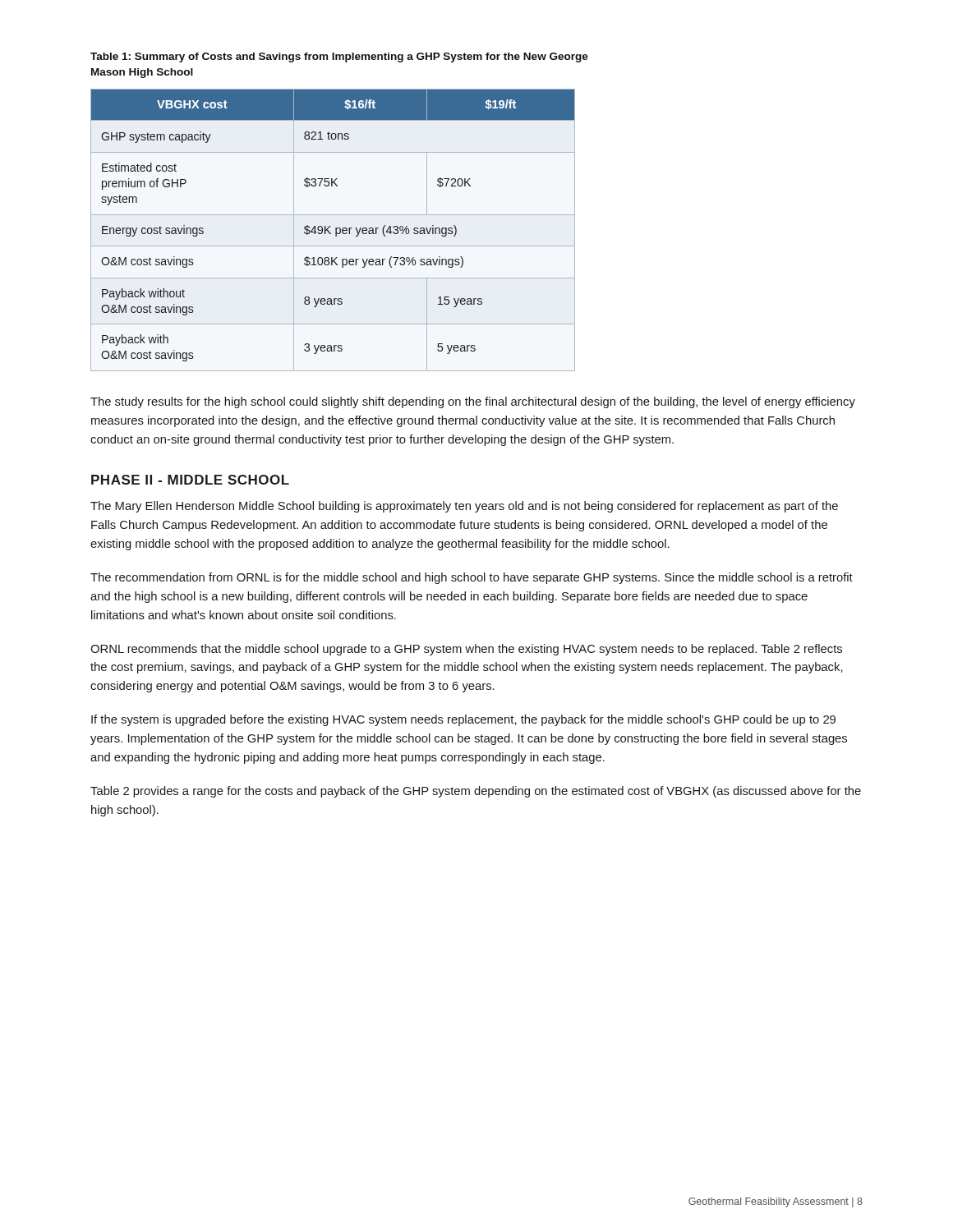Click the caption that begins "Table 1: Summary of Costs and Savings"
The height and width of the screenshot is (1232, 953).
(339, 64)
